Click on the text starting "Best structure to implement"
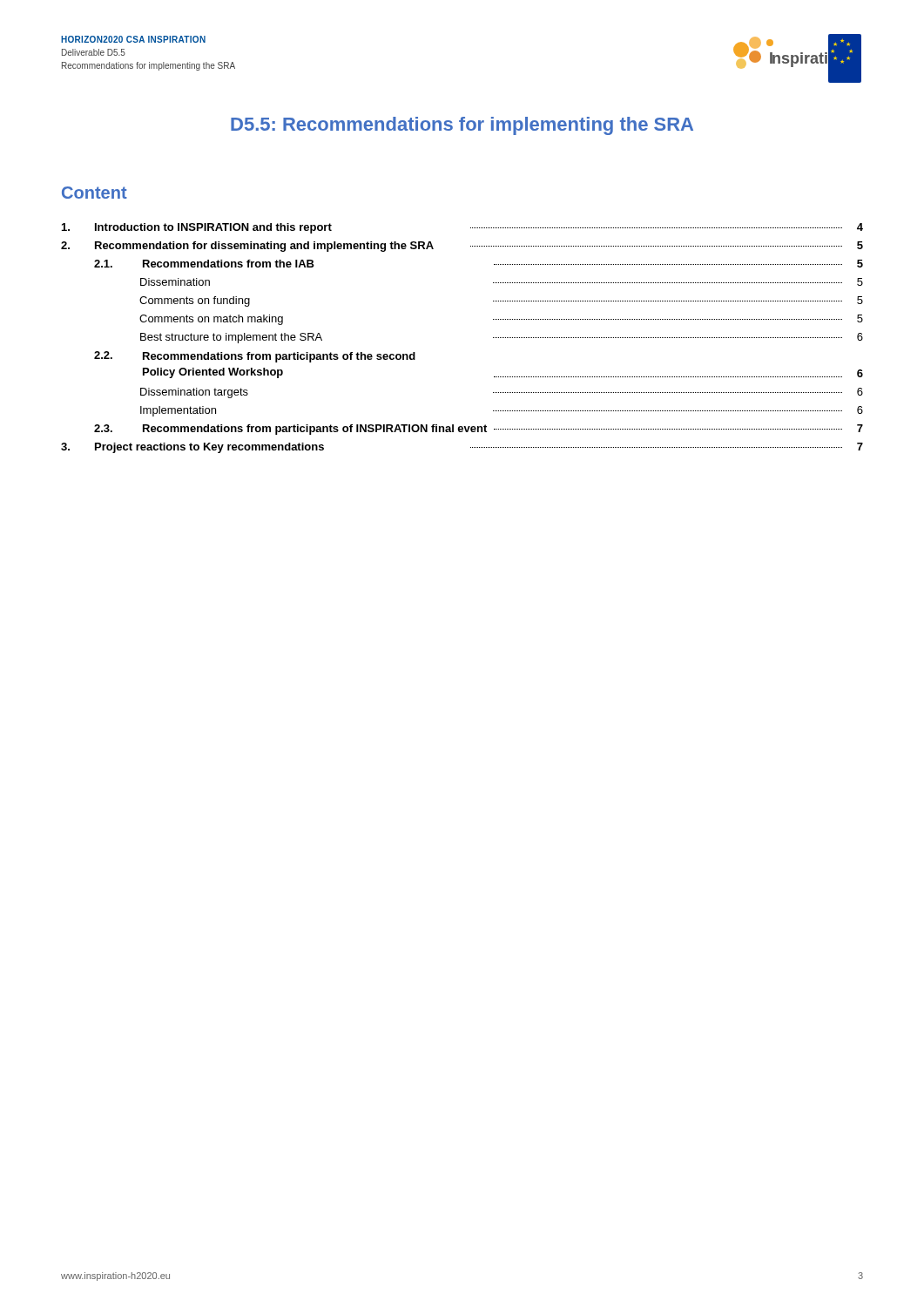Image resolution: width=924 pixels, height=1307 pixels. [x=501, y=337]
